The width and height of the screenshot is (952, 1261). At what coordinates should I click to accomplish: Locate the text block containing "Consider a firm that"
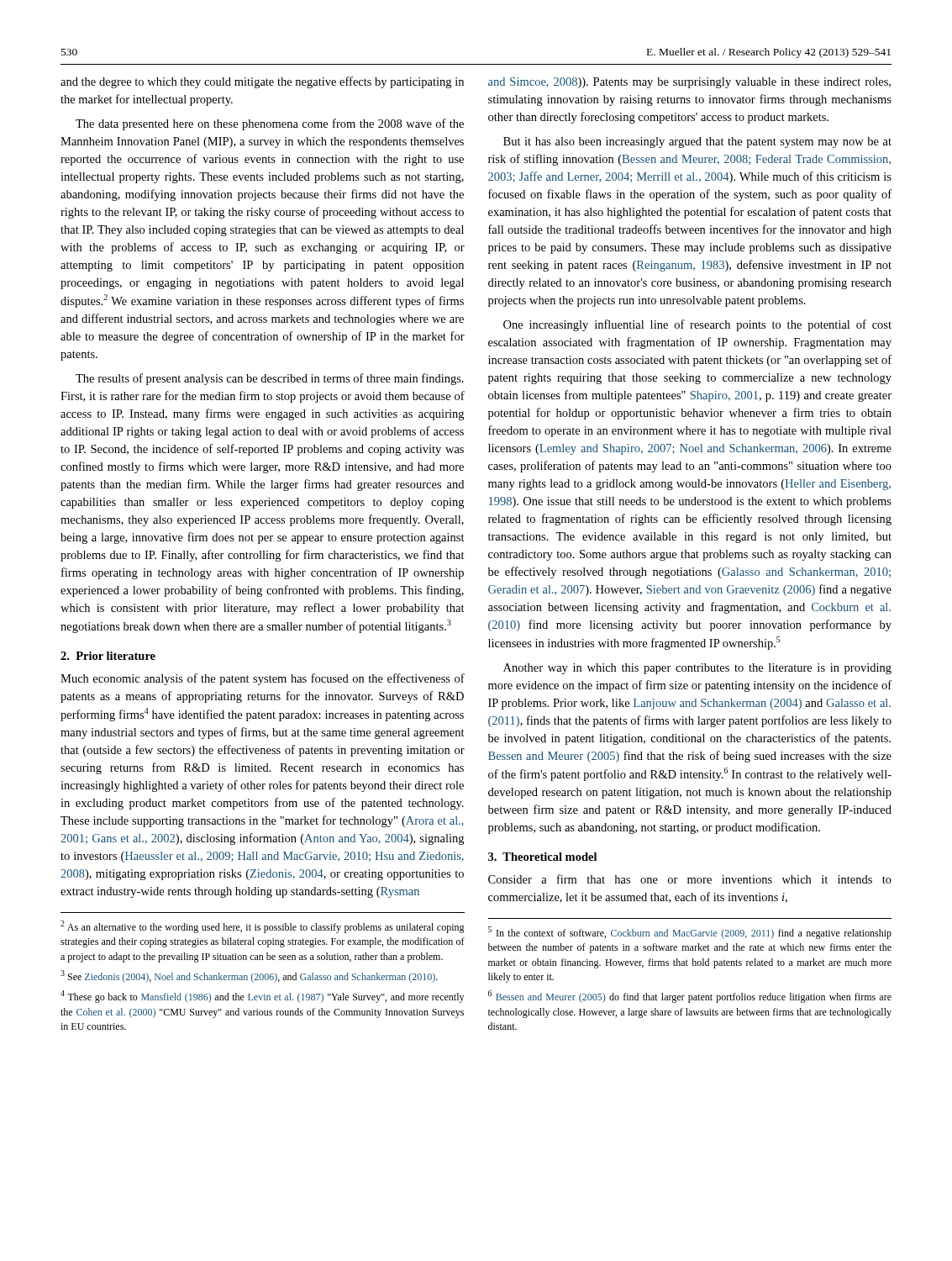[690, 889]
